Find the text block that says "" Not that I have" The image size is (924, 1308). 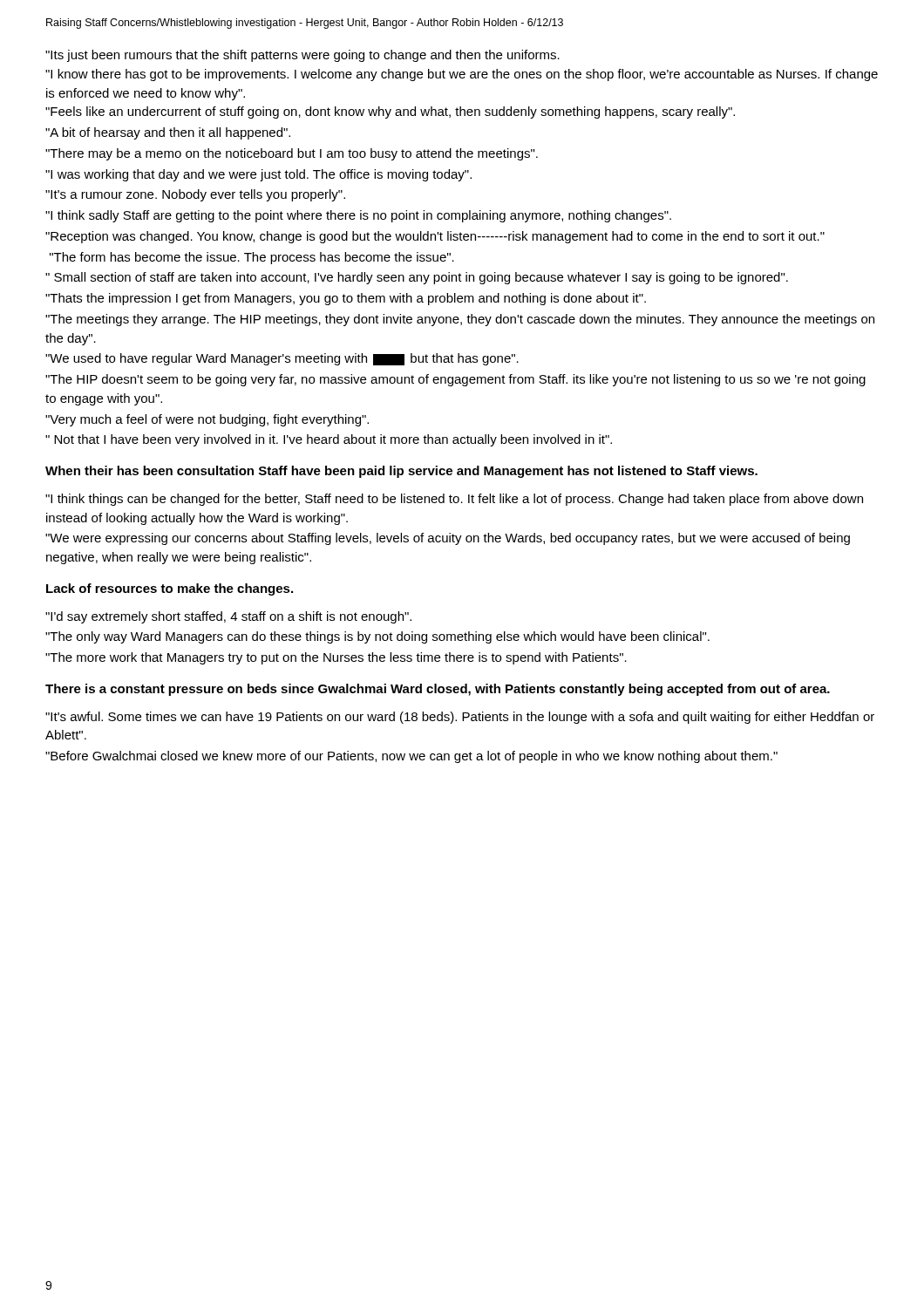pos(329,439)
